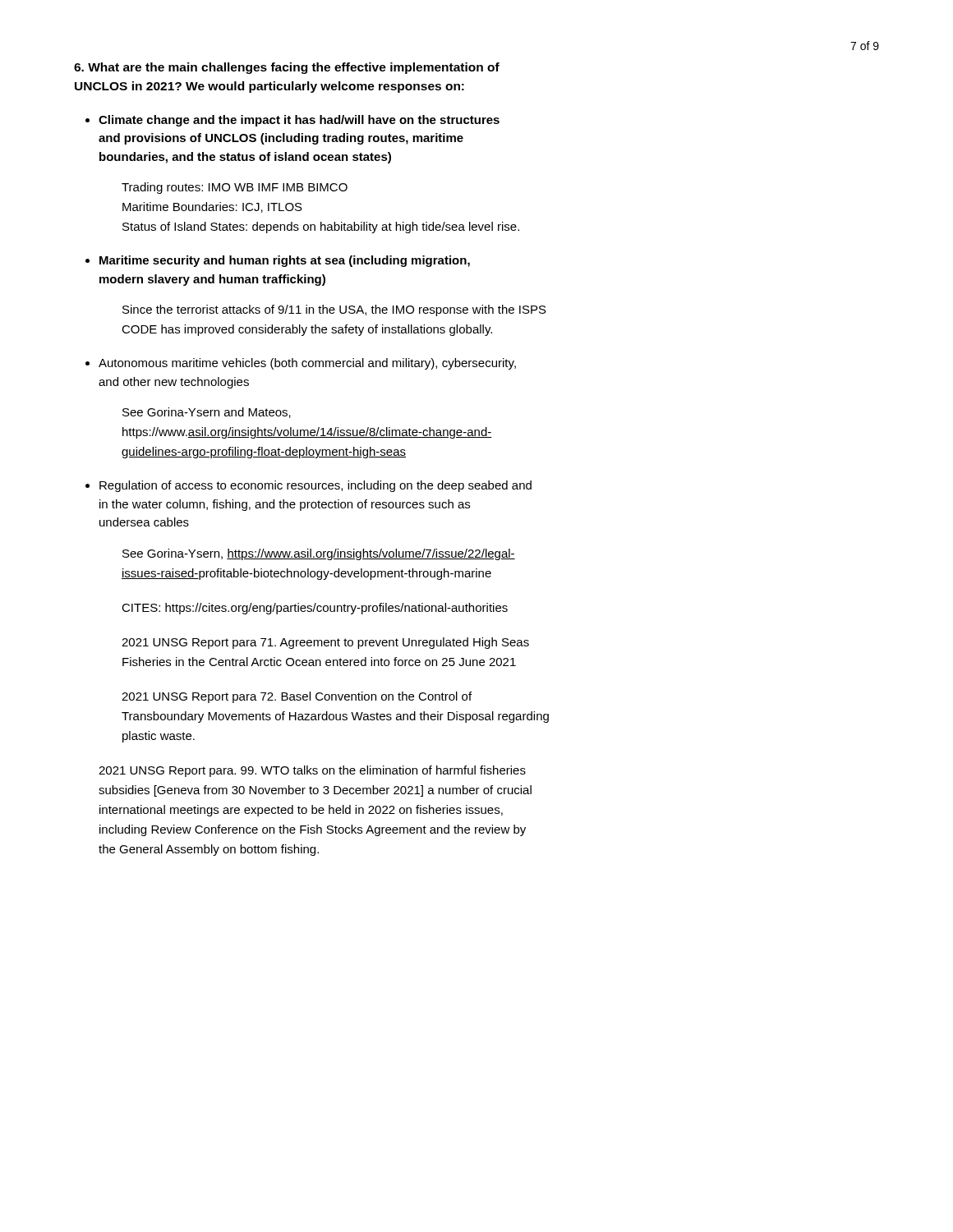Click on the passage starting "Maritime security and human"
The height and width of the screenshot is (1232, 953).
tap(284, 269)
